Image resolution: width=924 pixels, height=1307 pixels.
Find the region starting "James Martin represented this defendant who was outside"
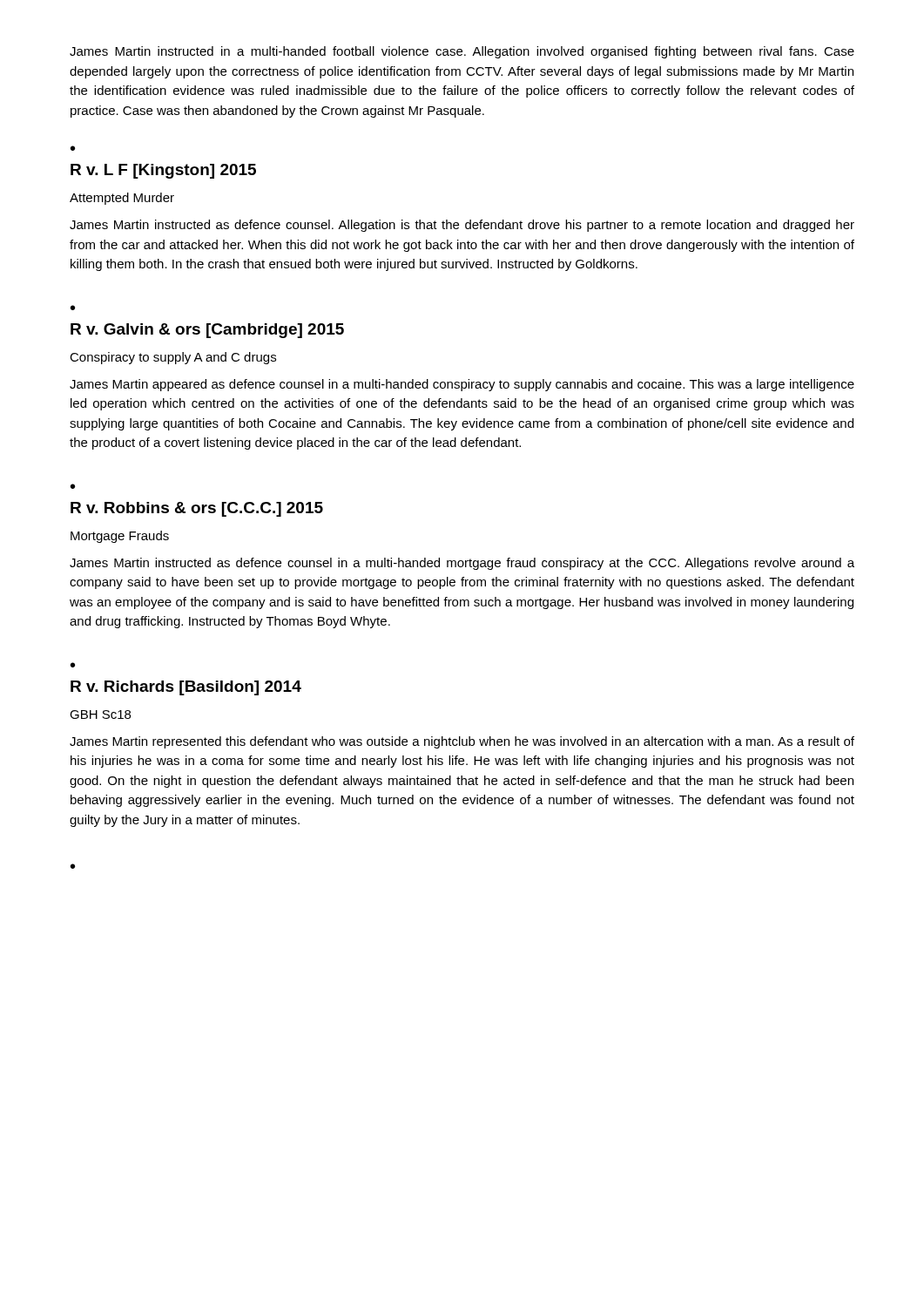462,780
